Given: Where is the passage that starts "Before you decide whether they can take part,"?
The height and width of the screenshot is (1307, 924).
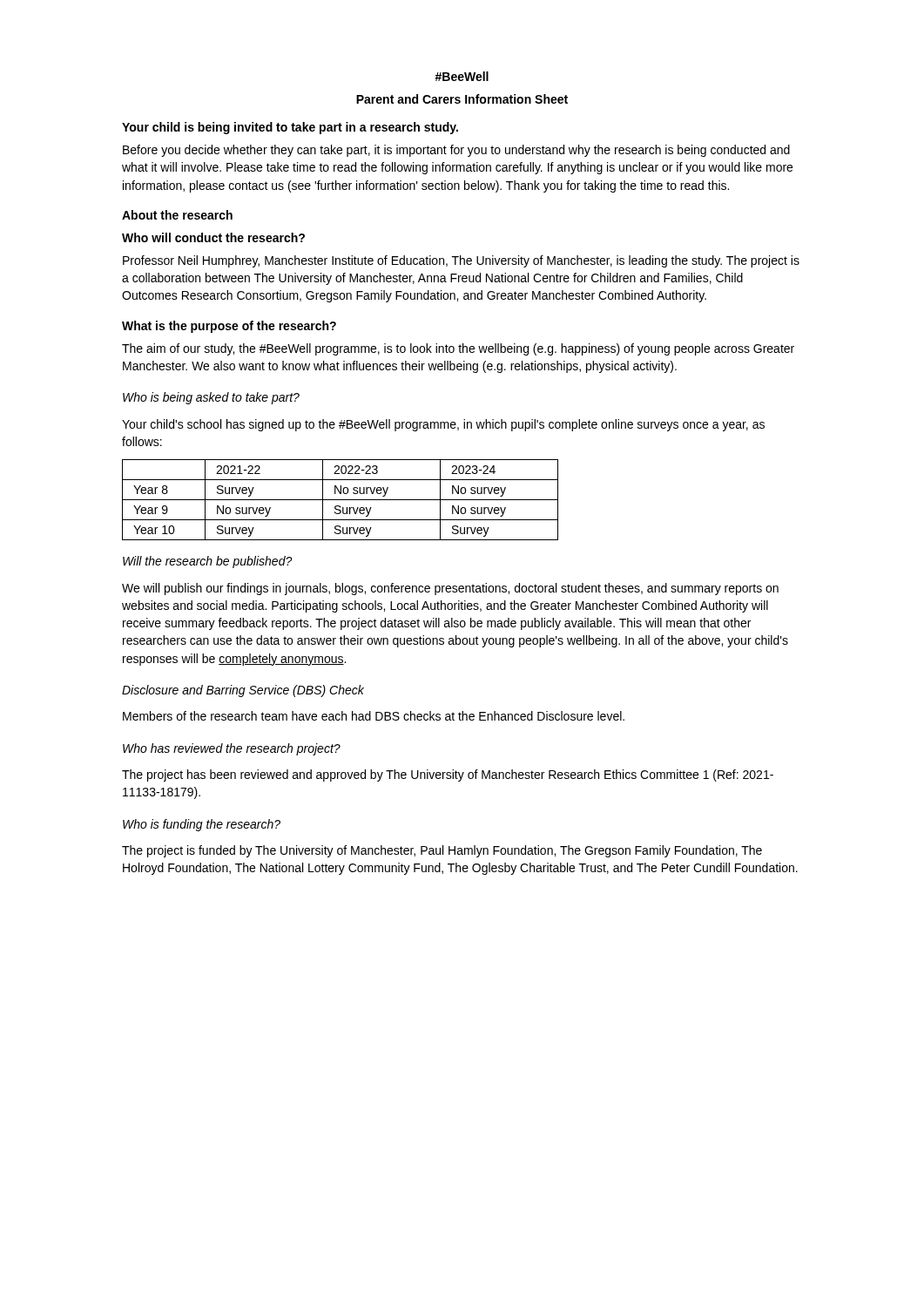Looking at the screenshot, I should click(x=462, y=168).
